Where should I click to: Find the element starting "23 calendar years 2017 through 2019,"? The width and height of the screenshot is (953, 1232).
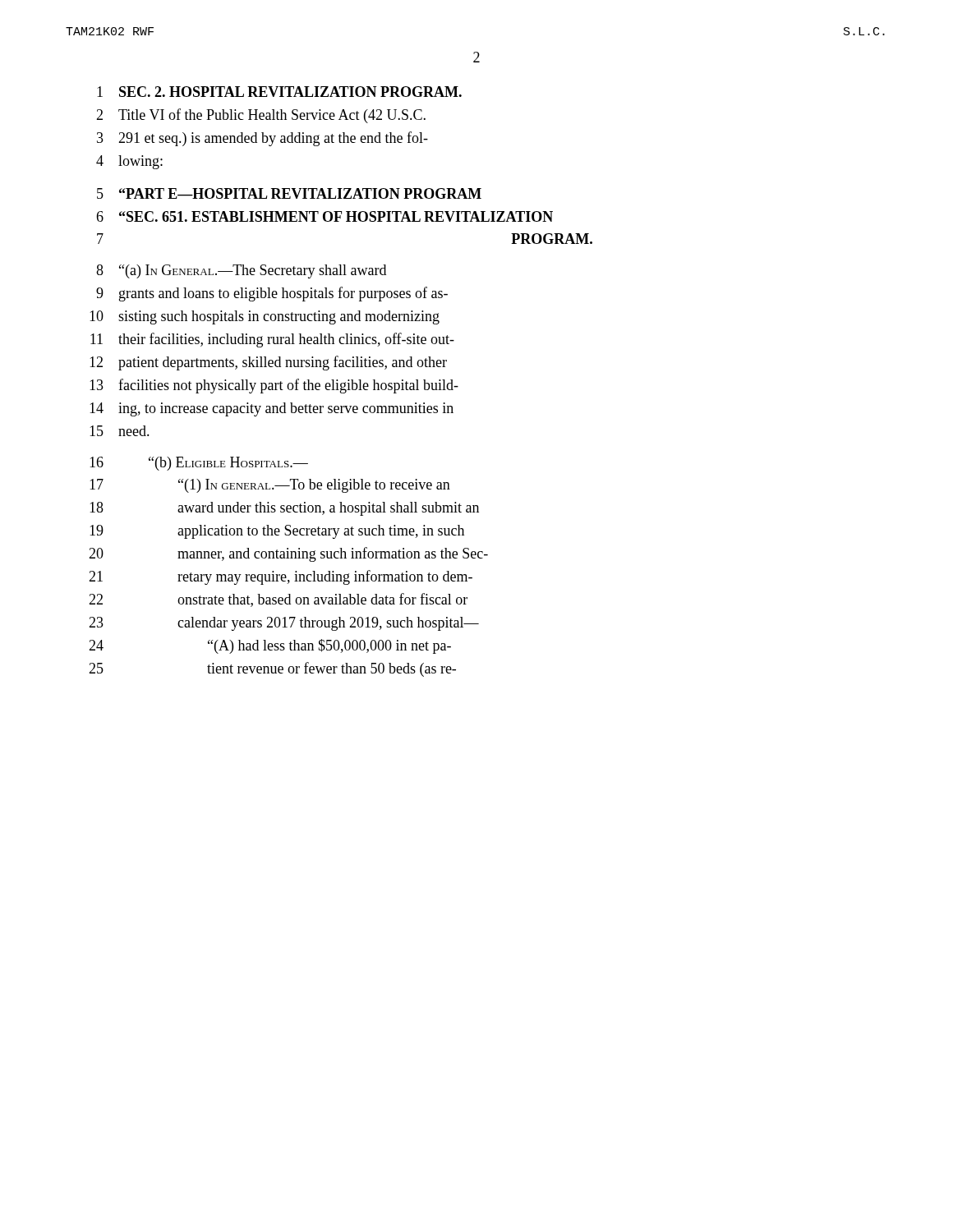[x=476, y=623]
